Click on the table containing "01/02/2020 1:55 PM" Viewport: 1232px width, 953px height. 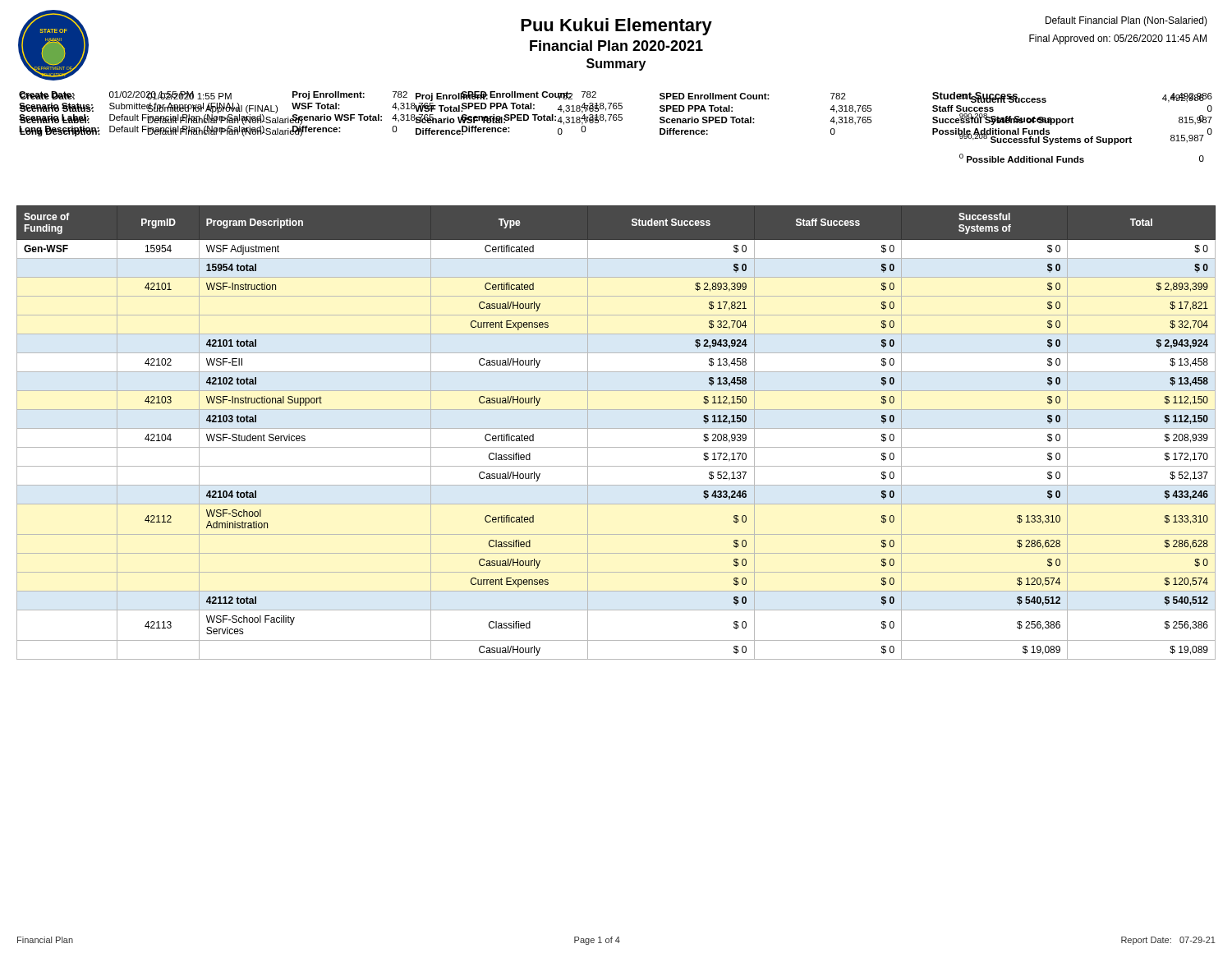pyautogui.click(x=616, y=113)
